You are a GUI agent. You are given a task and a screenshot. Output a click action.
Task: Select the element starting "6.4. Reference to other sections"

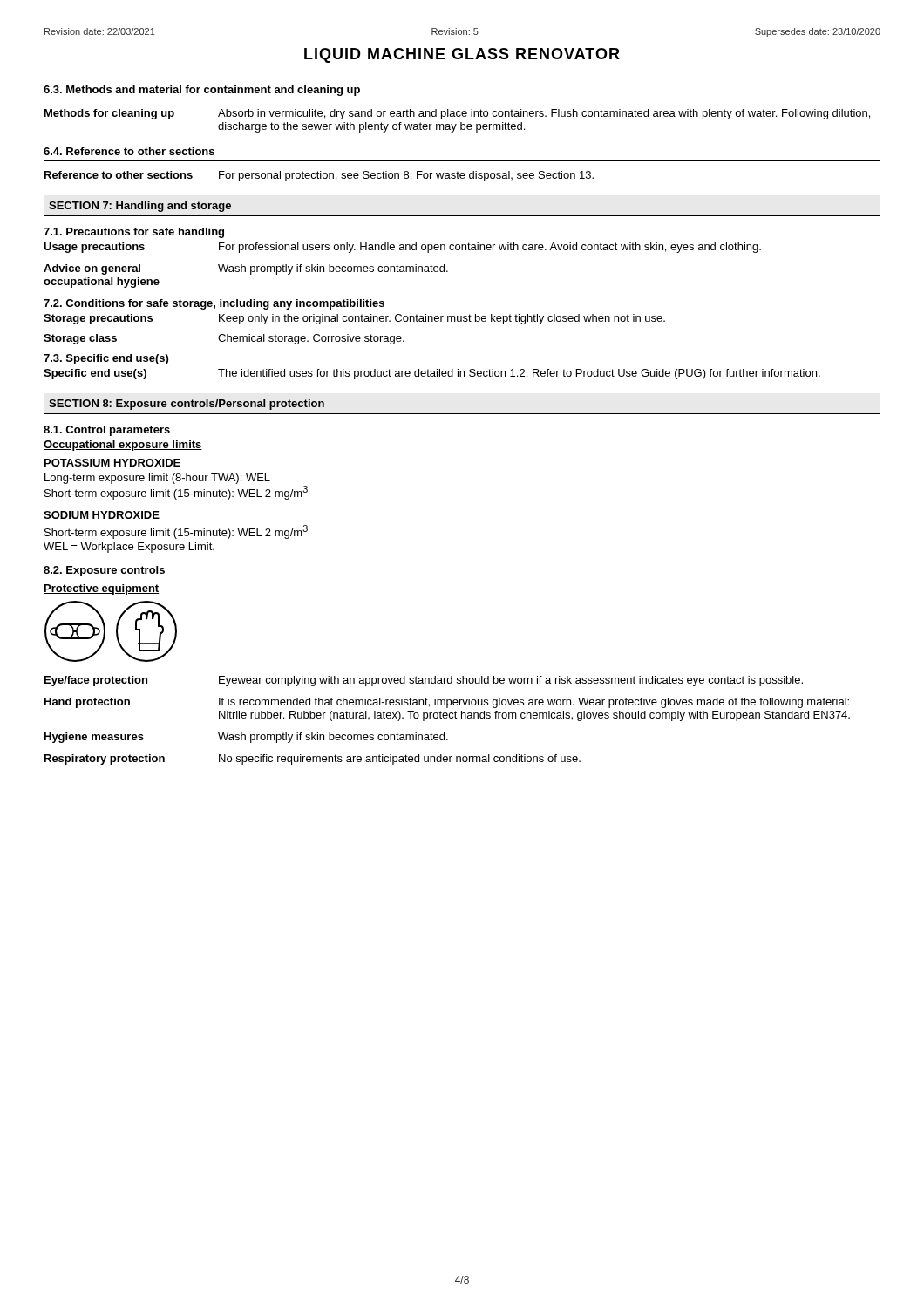[x=129, y=151]
